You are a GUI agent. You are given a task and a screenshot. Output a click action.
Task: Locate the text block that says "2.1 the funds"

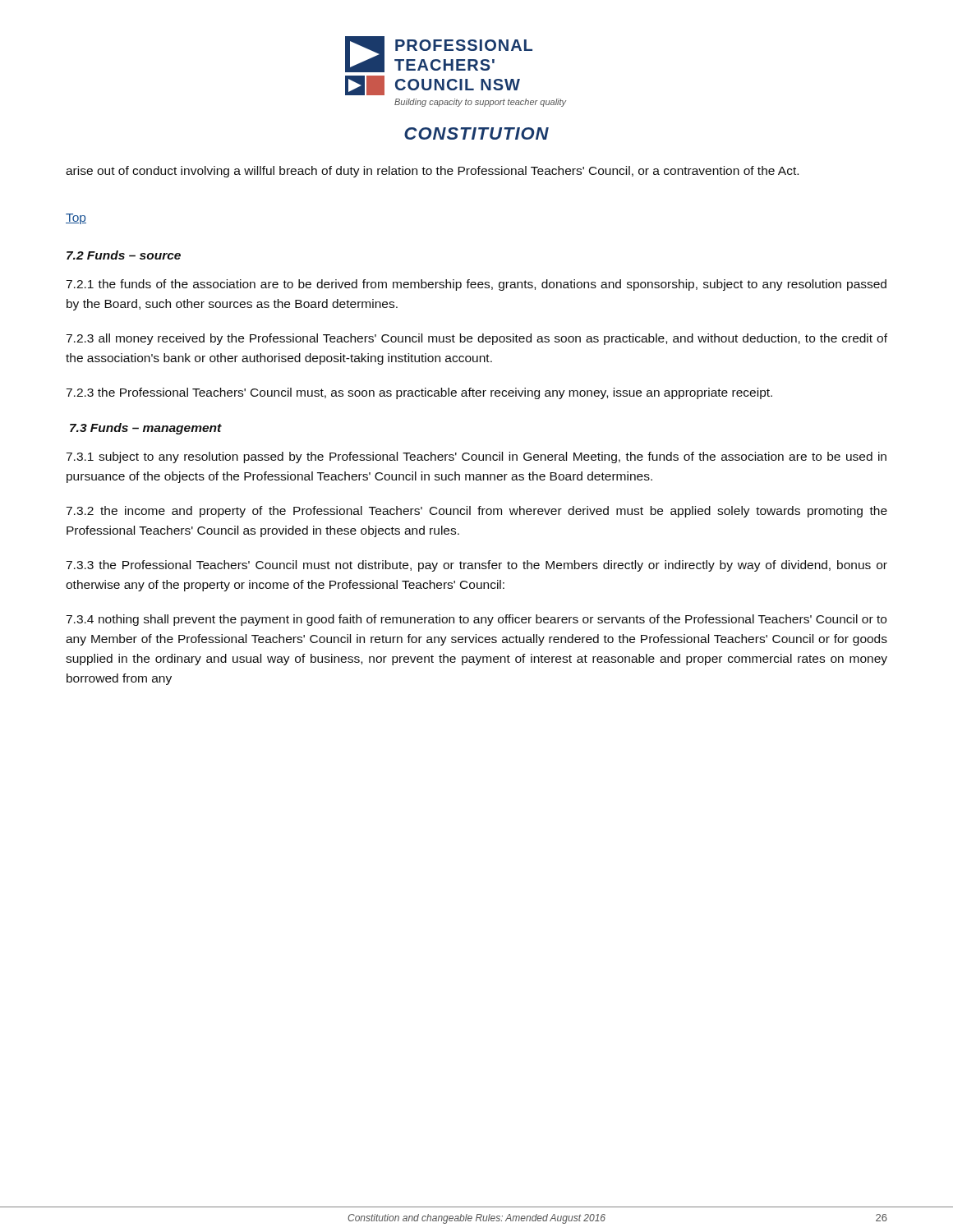[x=476, y=294]
